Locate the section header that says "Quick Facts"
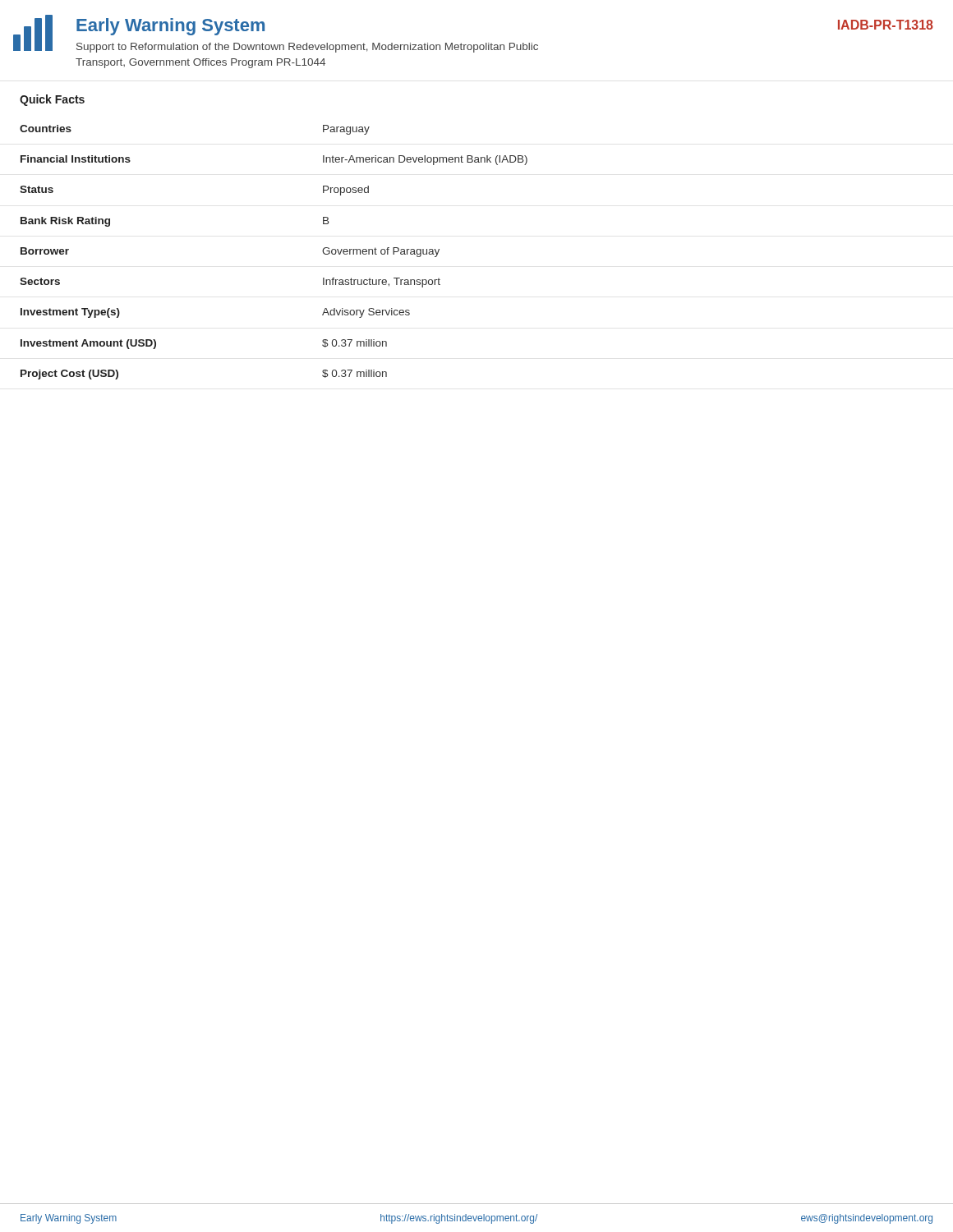Viewport: 953px width, 1232px height. (x=52, y=99)
